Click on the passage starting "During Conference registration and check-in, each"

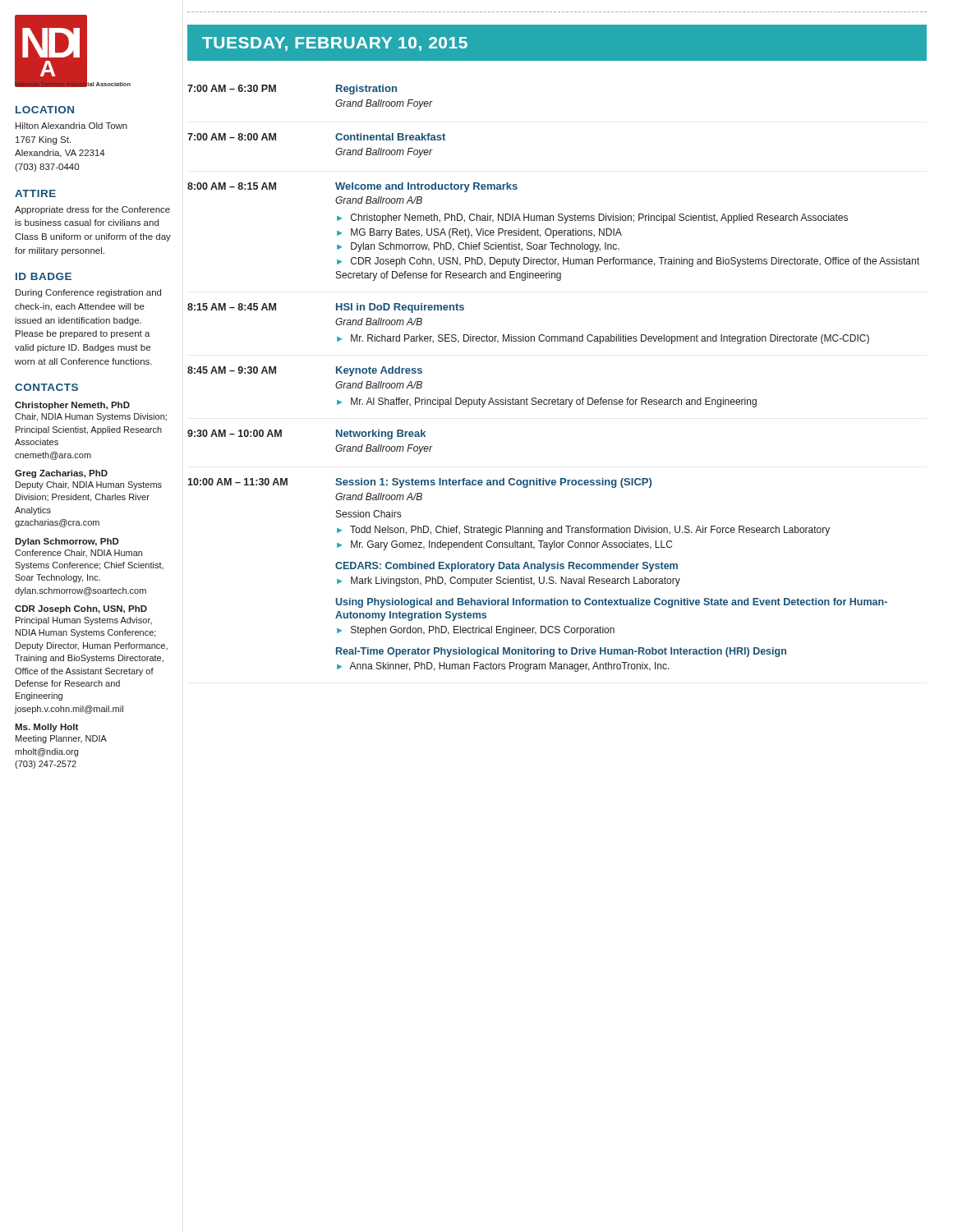[93, 327]
